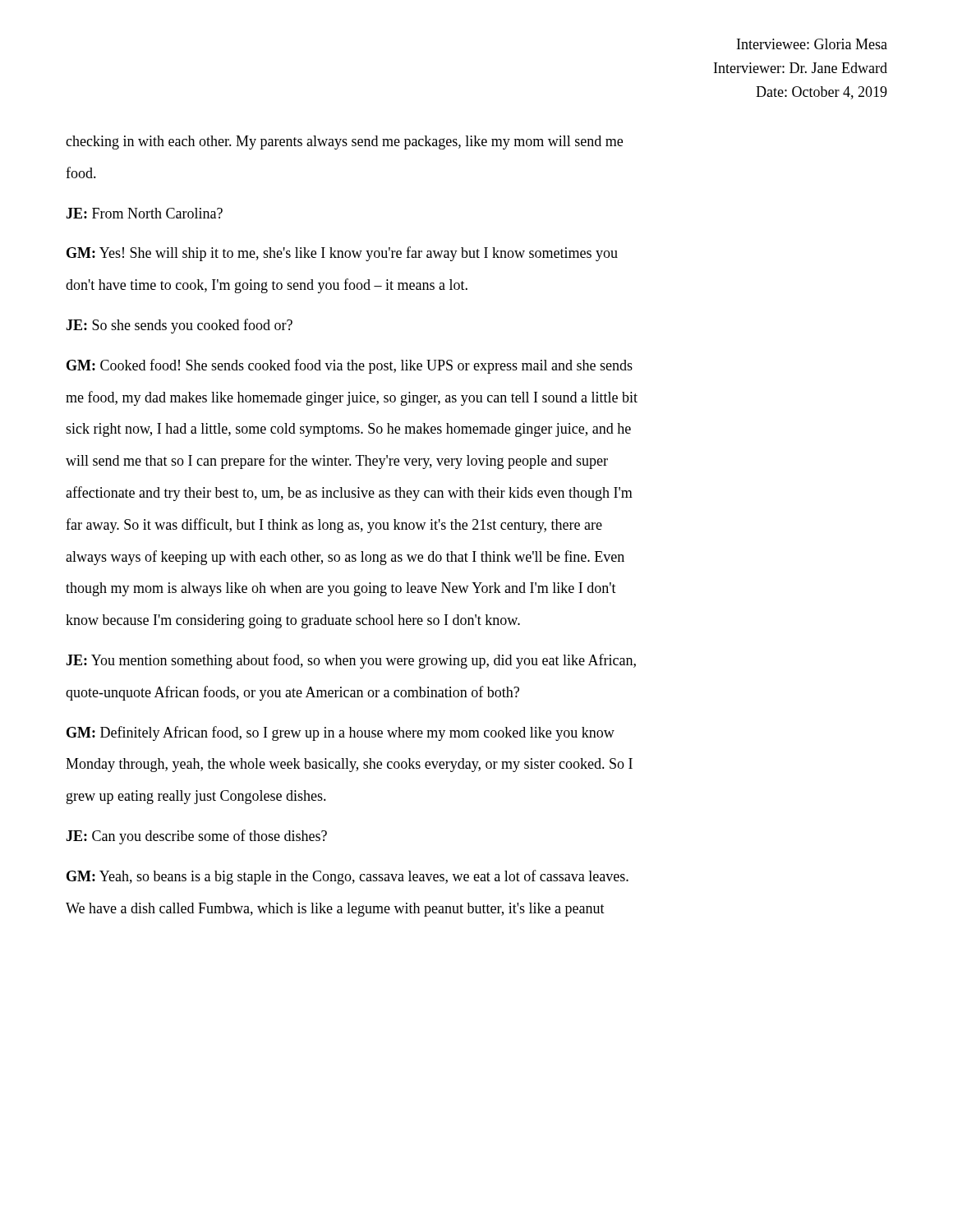Find the text starting "know because I'm considering going"
The height and width of the screenshot is (1232, 953).
(293, 620)
